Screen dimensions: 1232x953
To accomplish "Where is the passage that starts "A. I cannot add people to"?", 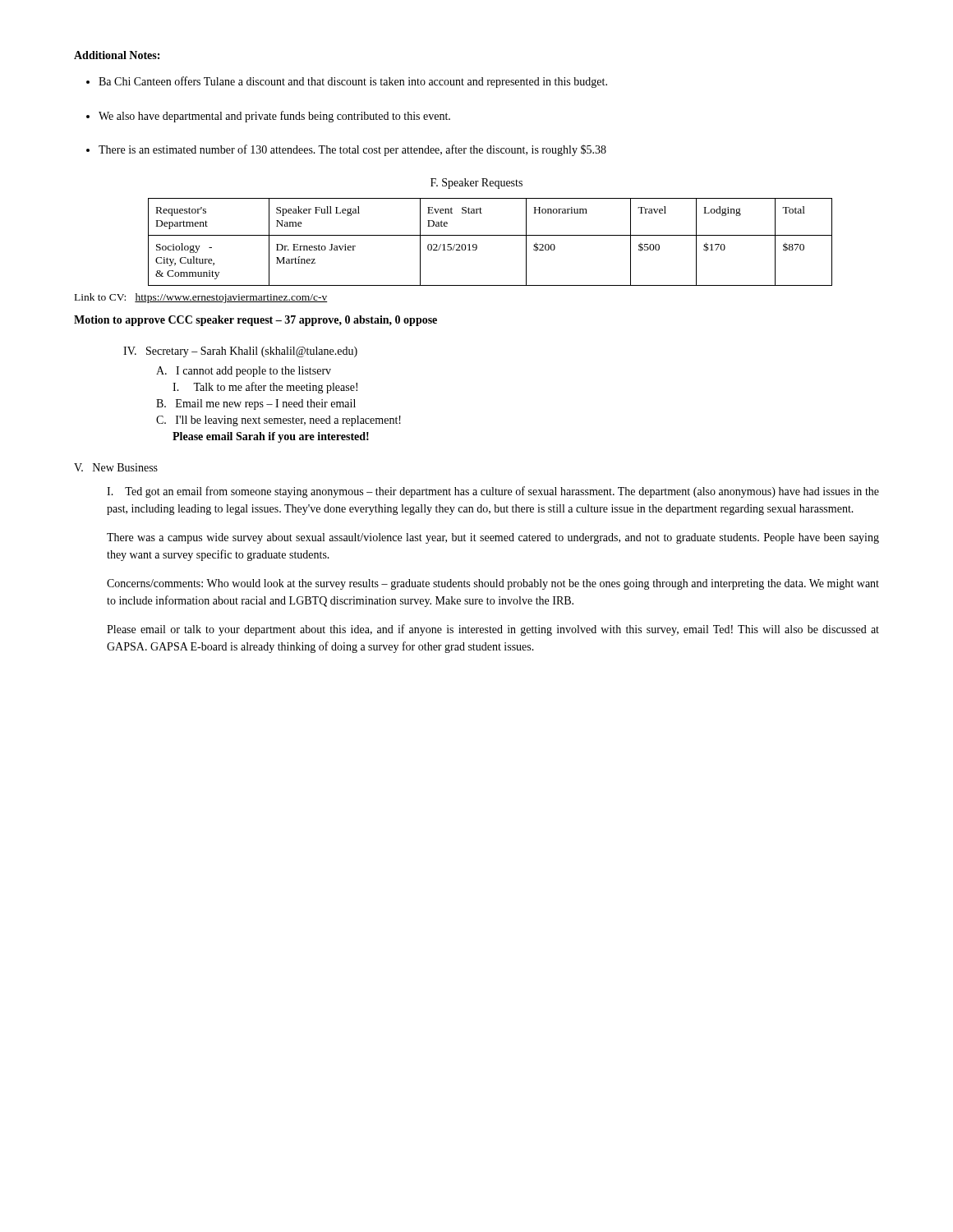I will click(244, 371).
